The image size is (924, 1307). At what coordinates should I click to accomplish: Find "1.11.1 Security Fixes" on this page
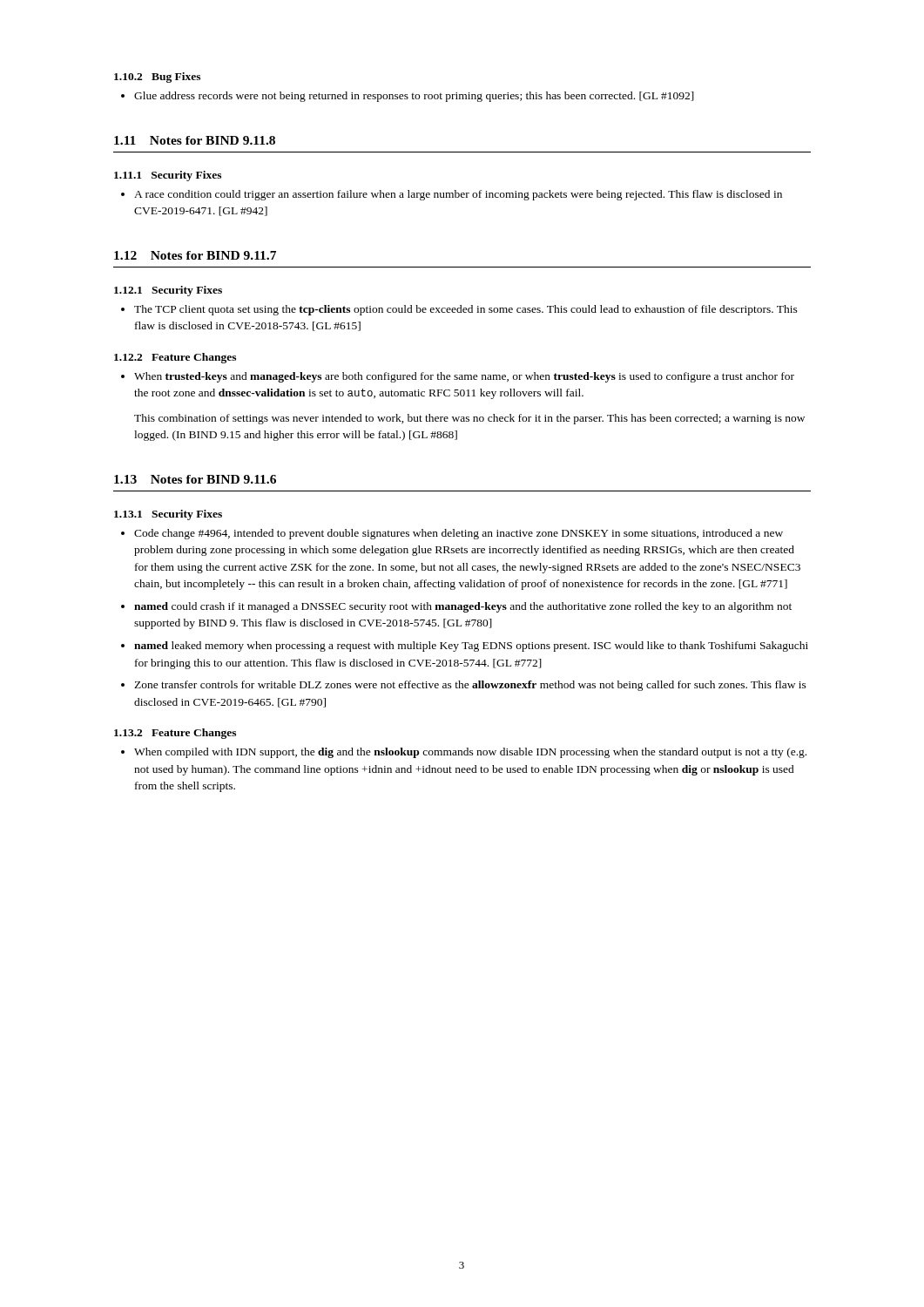(167, 174)
